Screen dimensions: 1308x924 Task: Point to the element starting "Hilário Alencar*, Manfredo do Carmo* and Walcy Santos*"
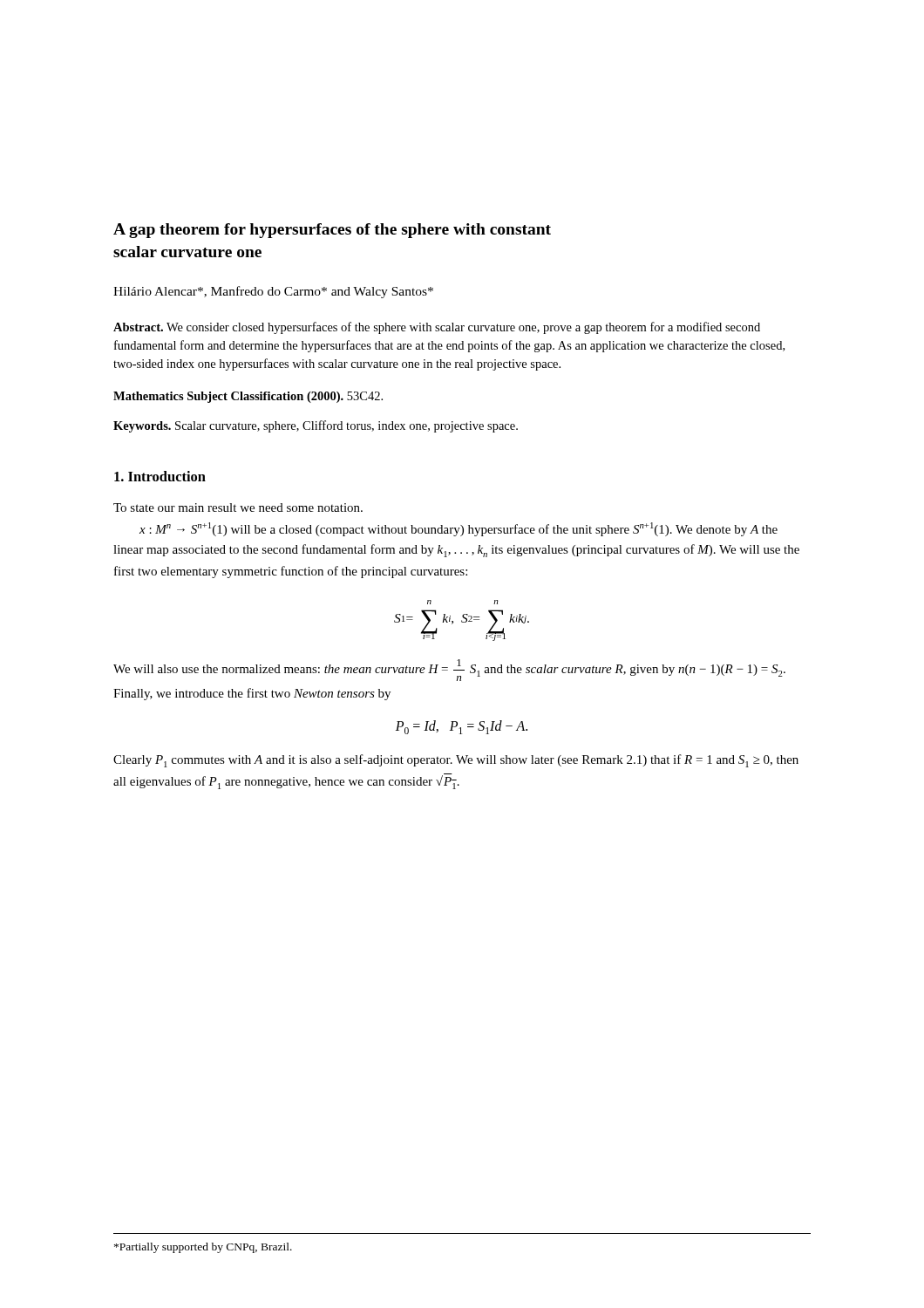(274, 291)
